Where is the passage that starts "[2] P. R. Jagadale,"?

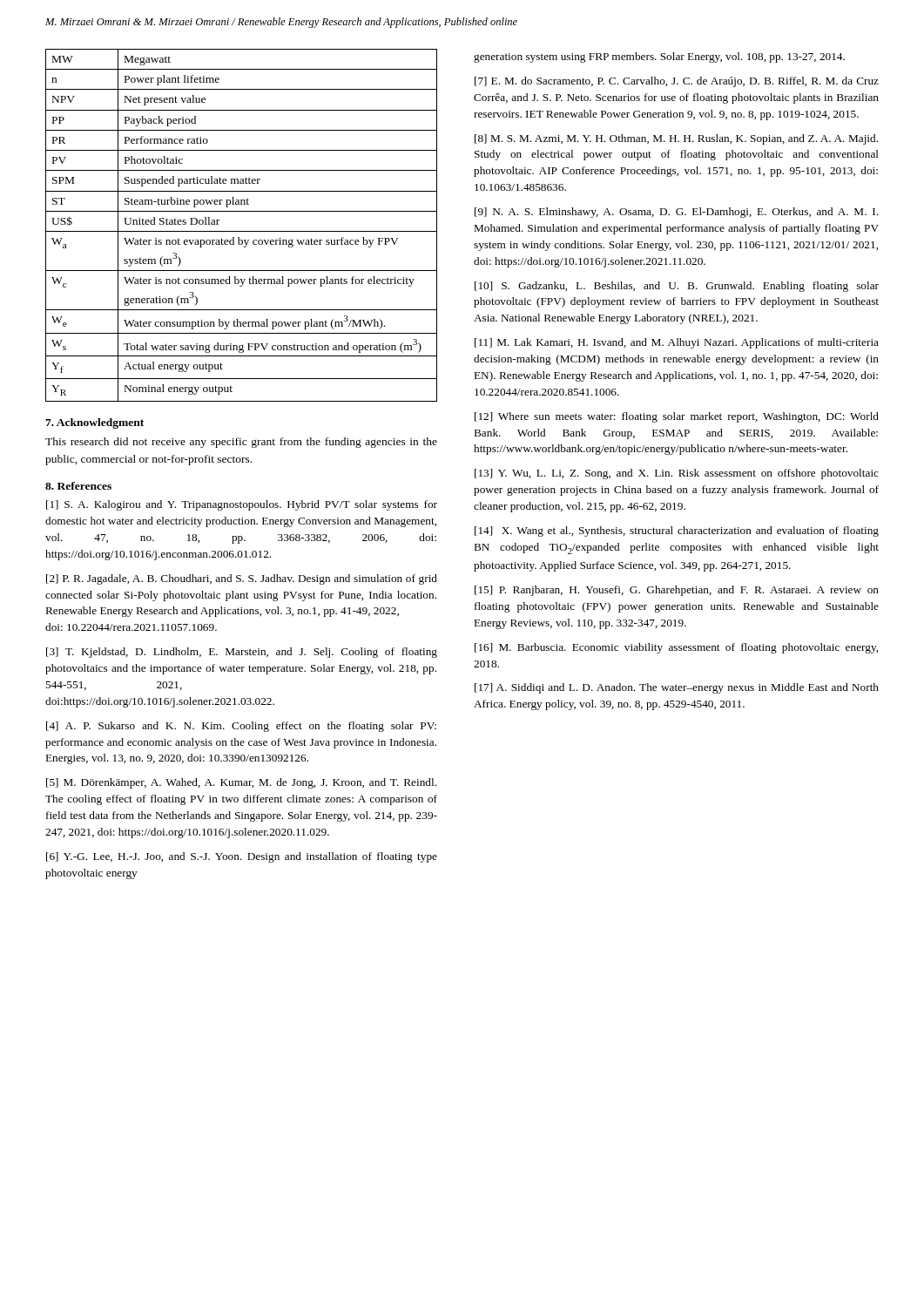click(241, 603)
